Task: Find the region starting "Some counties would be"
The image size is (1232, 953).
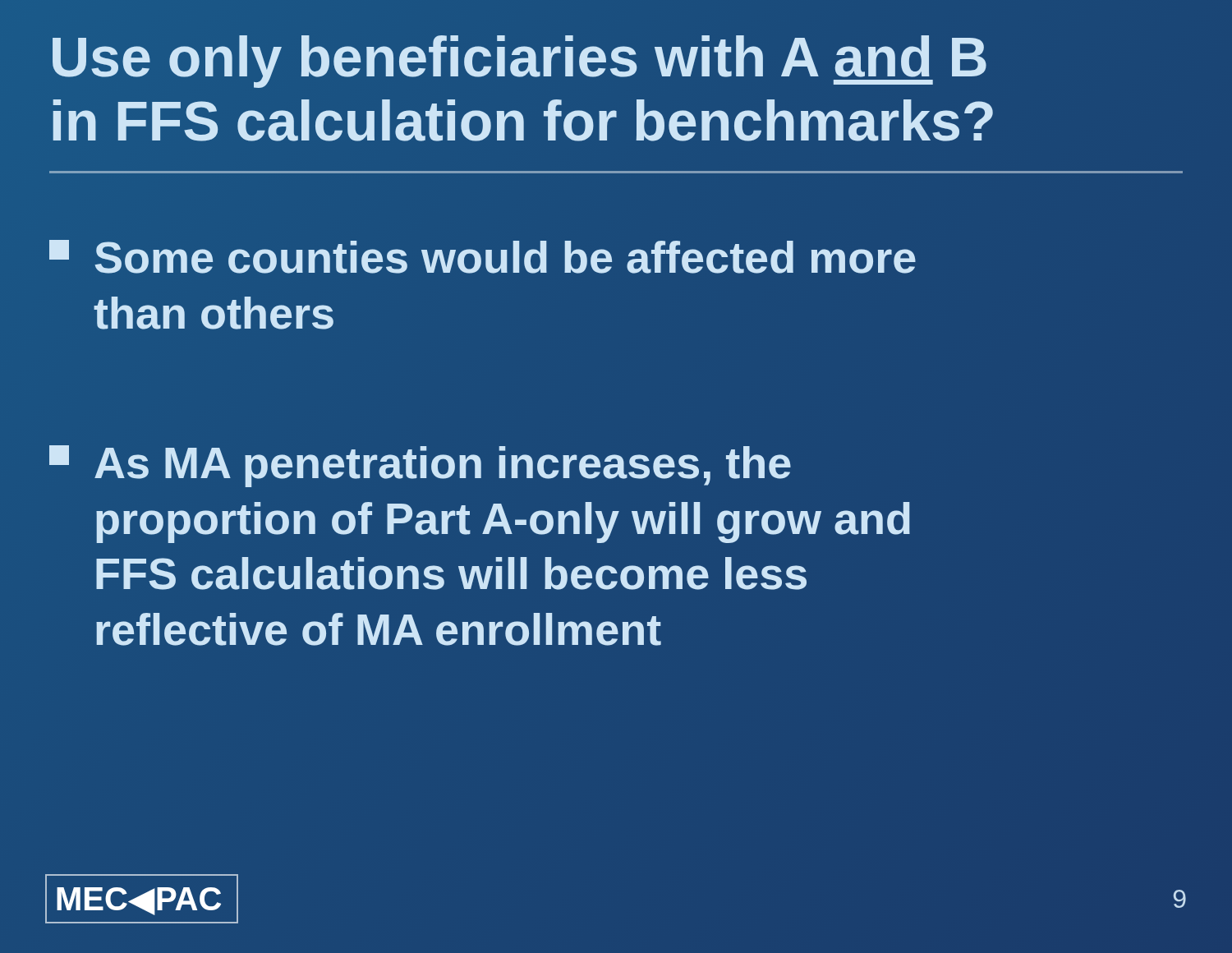Action: click(483, 286)
